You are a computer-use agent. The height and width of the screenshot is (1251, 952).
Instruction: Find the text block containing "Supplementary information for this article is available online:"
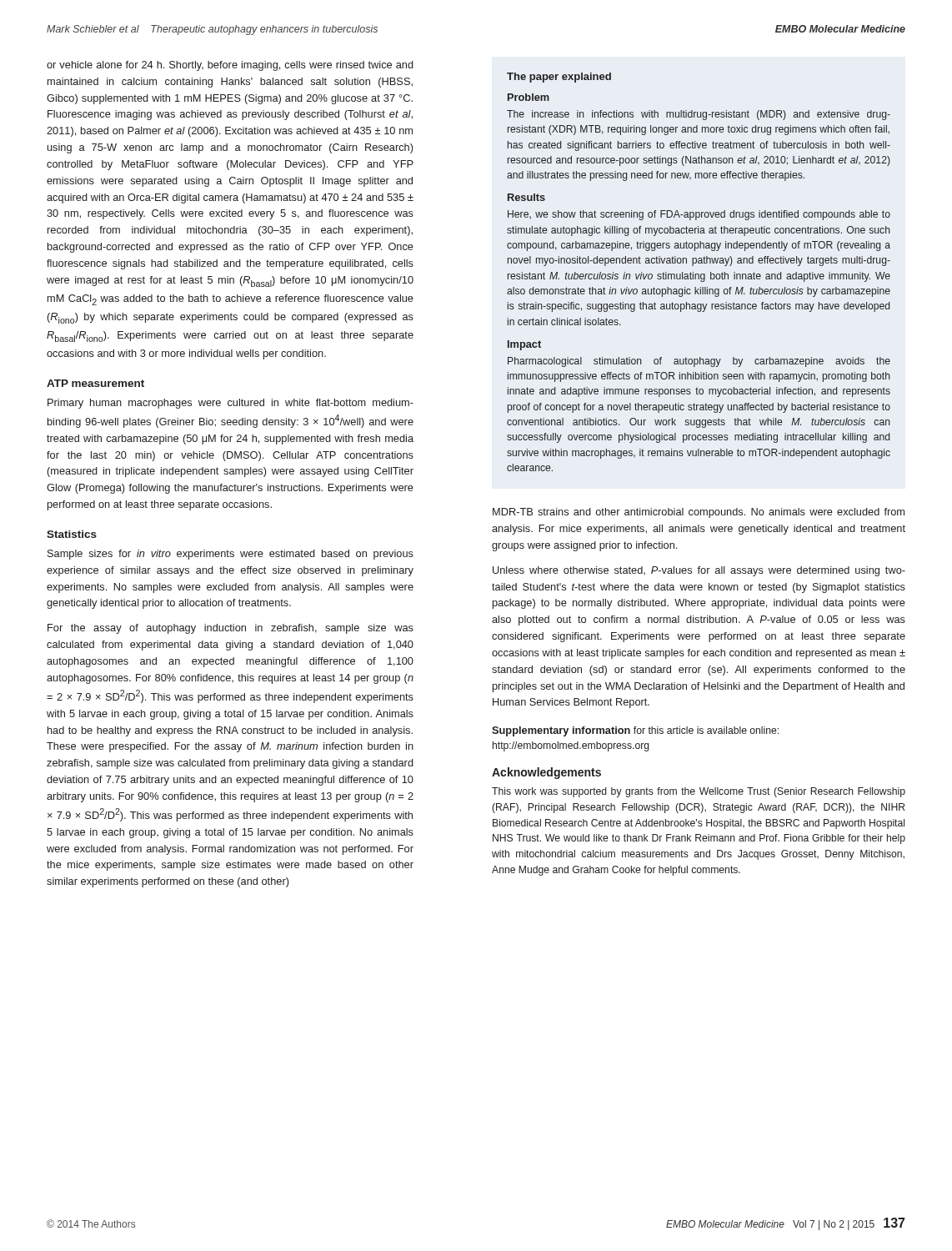coord(636,738)
